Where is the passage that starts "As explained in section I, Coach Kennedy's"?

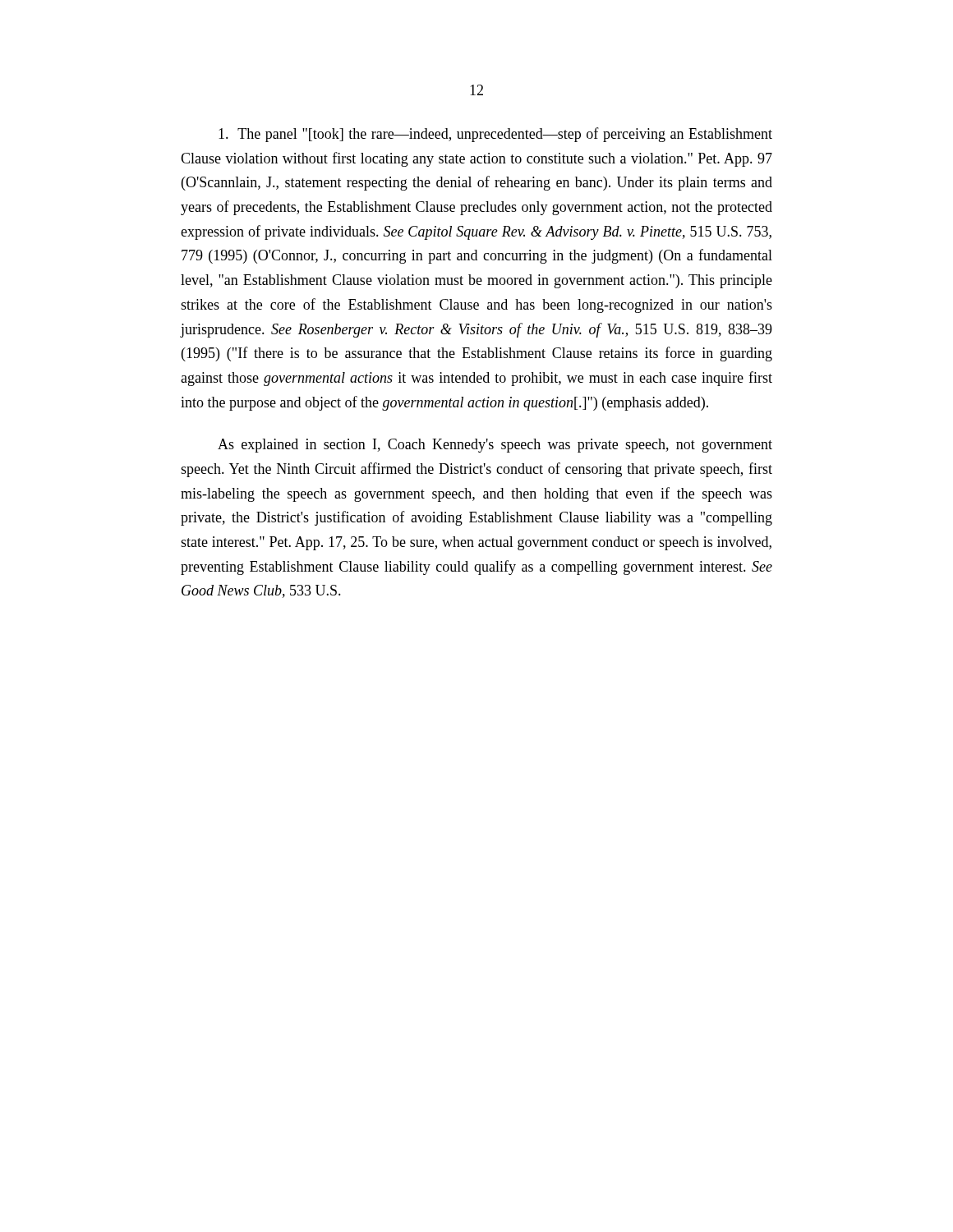[476, 518]
